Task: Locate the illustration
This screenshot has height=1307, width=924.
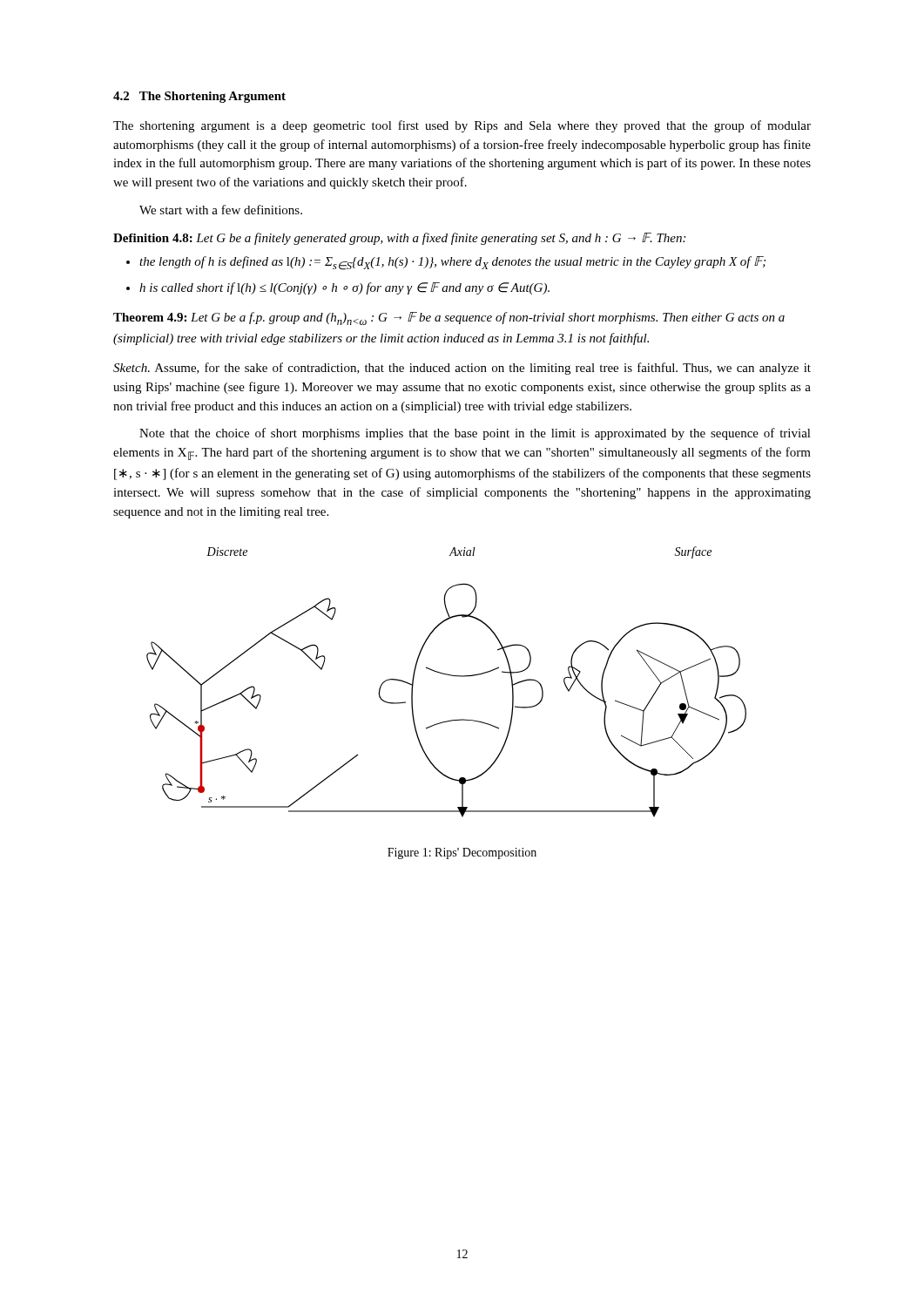Action: point(462,688)
